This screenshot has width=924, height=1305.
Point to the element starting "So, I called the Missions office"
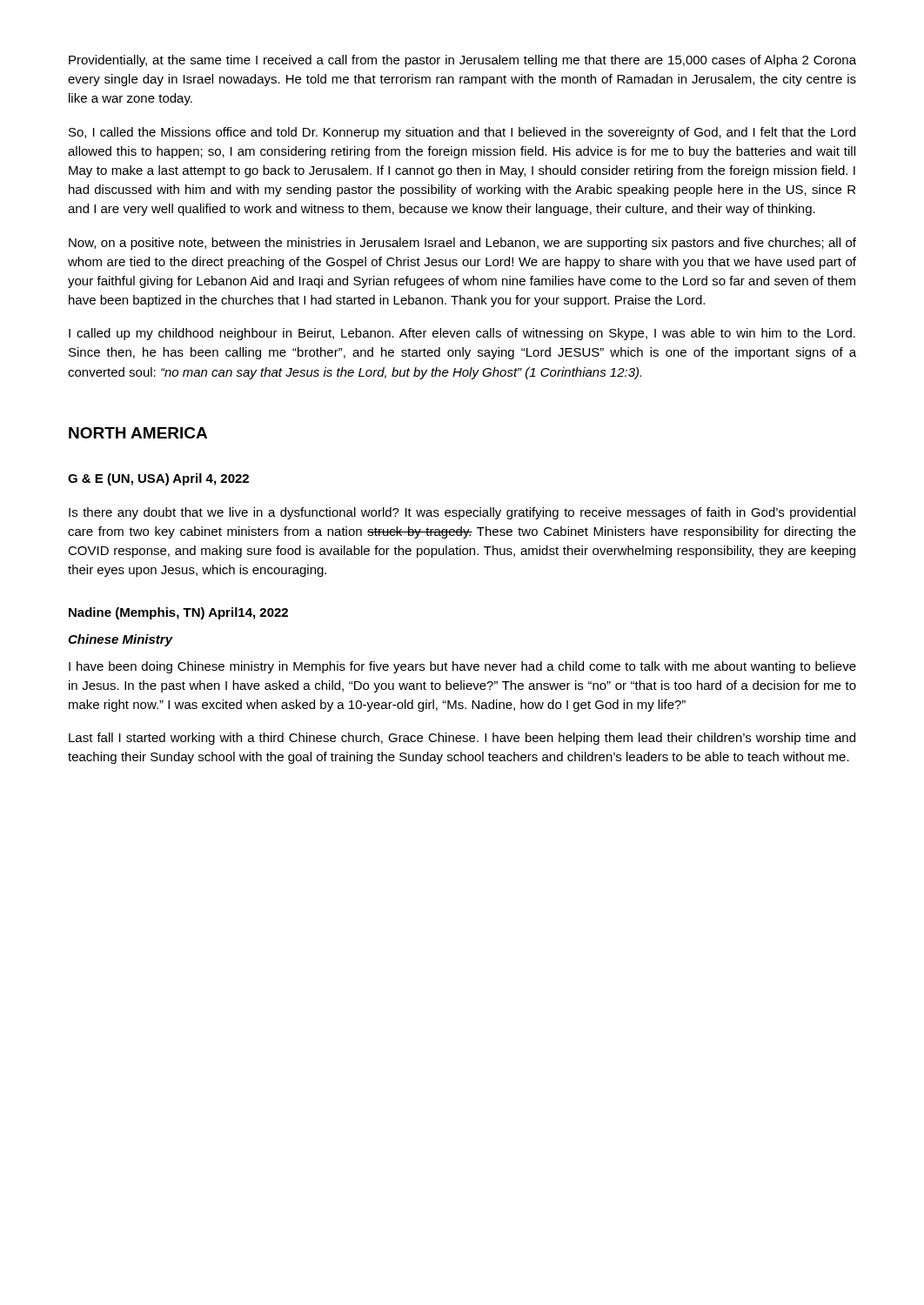(462, 170)
